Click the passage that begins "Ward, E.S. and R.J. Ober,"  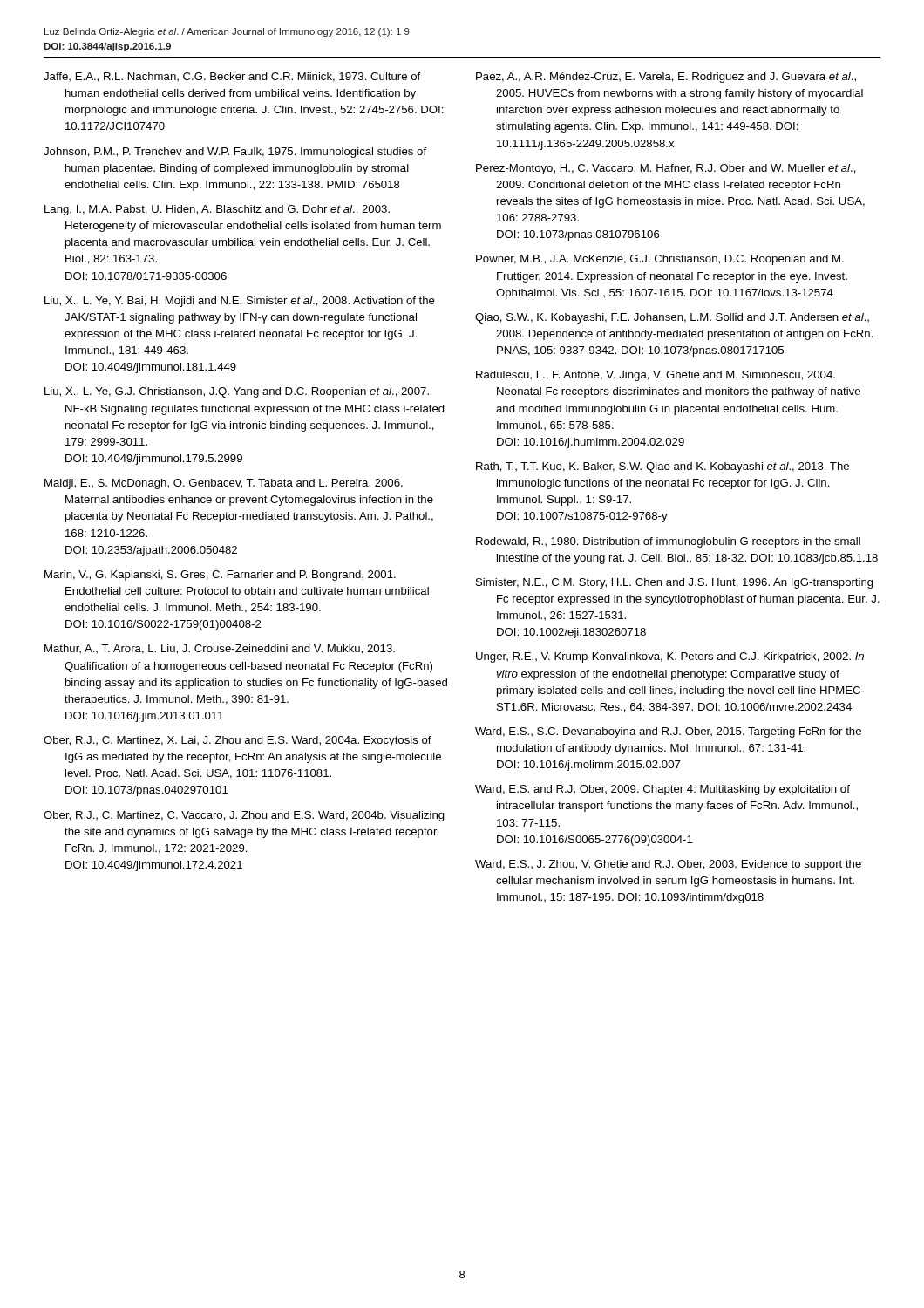[x=667, y=814]
